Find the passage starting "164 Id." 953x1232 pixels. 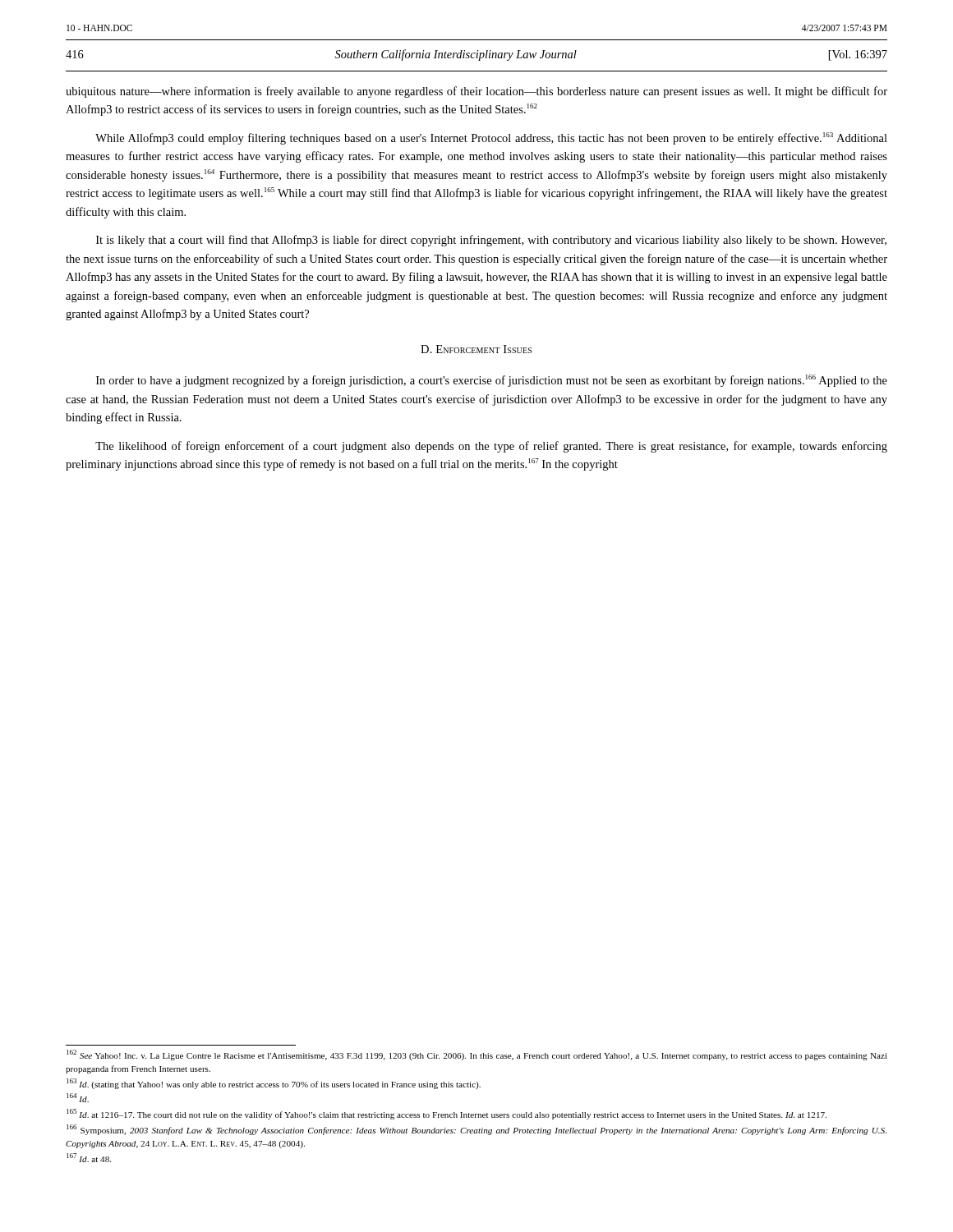pos(77,1099)
